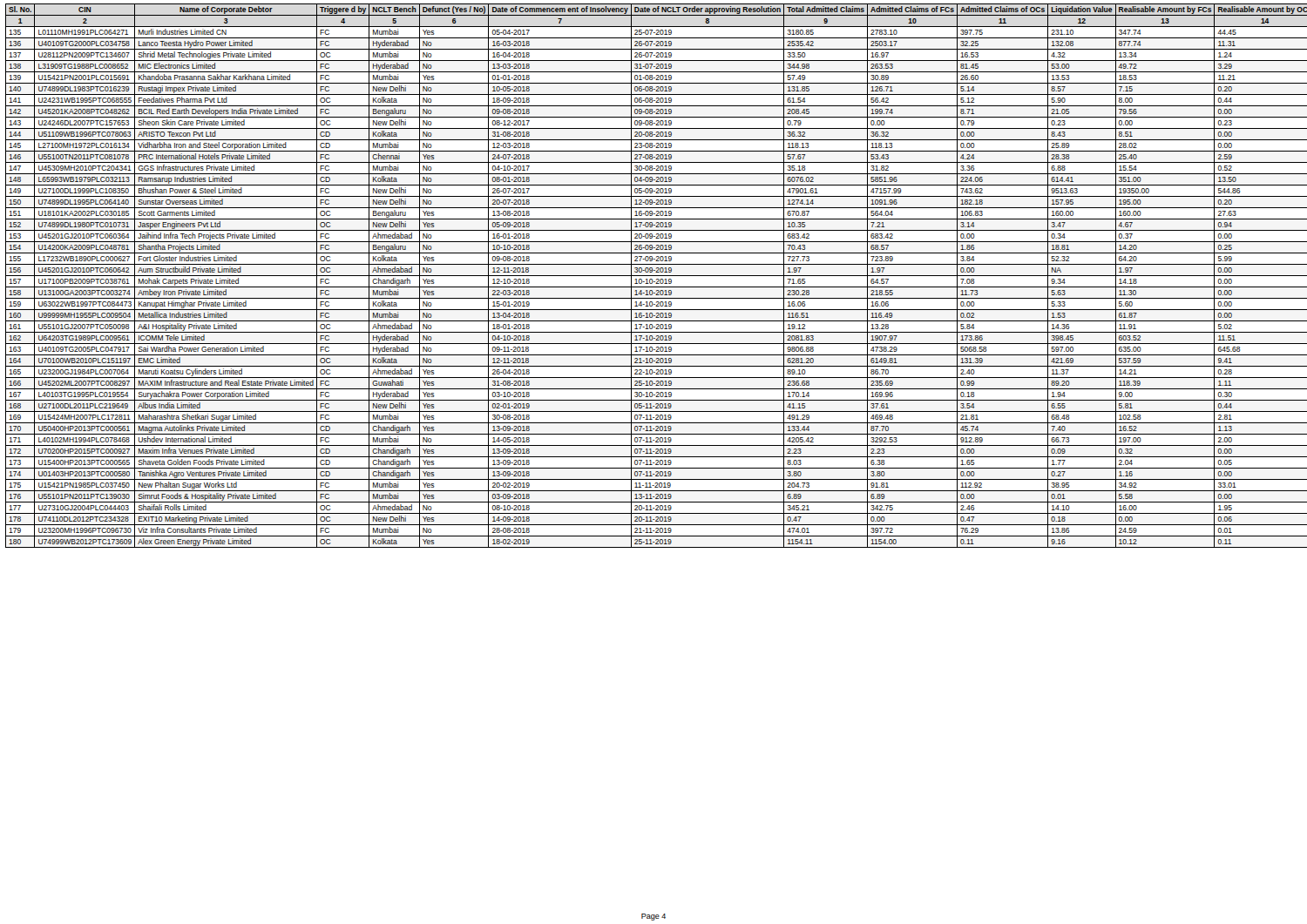Locate the table
Image resolution: width=1307 pixels, height=924 pixels.
tap(654, 276)
